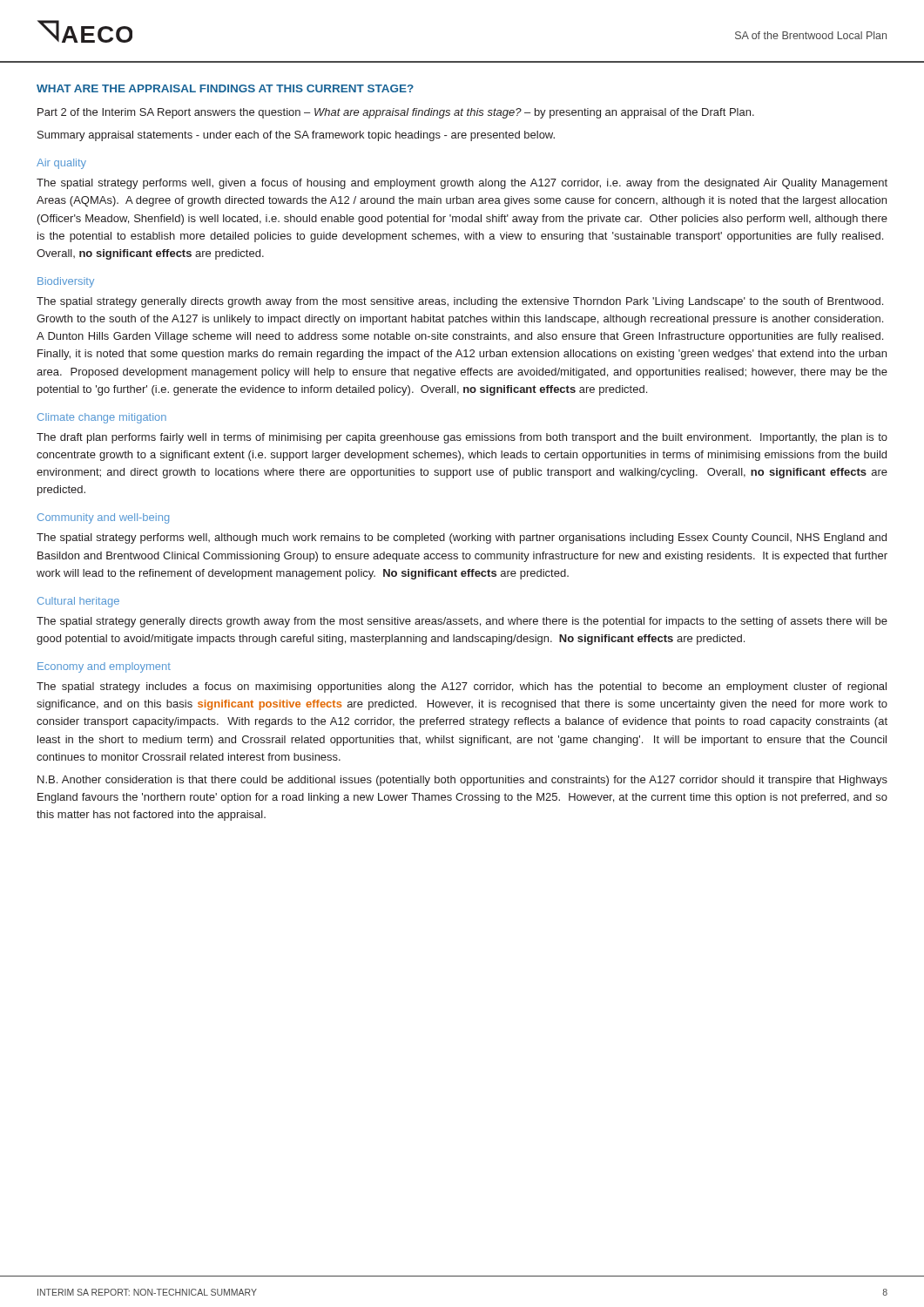The height and width of the screenshot is (1307, 924).
Task: Navigate to the passage starting "The spatial strategy performs well, given a focus"
Action: click(462, 218)
